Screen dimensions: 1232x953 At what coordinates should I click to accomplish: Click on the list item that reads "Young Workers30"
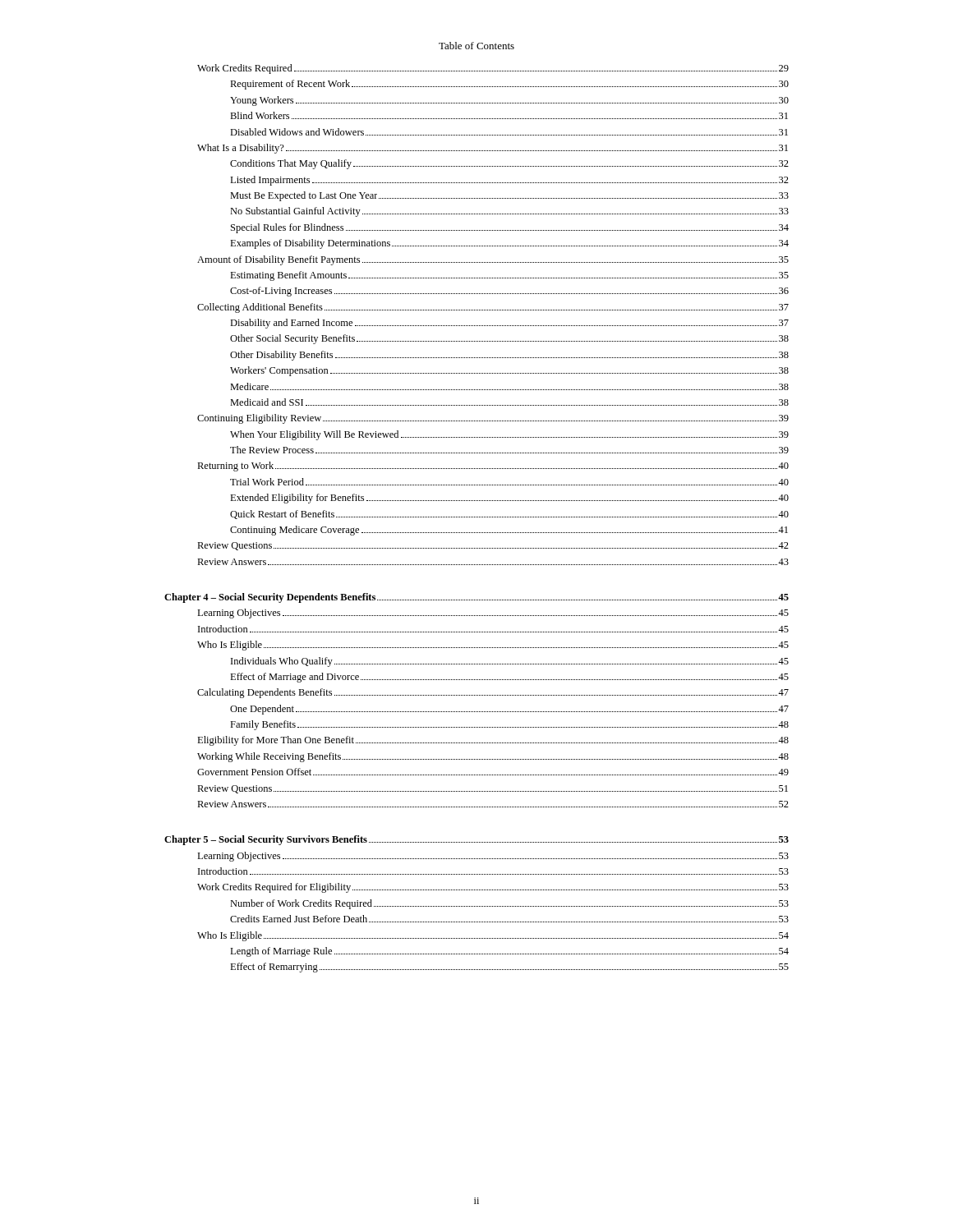[x=509, y=101]
